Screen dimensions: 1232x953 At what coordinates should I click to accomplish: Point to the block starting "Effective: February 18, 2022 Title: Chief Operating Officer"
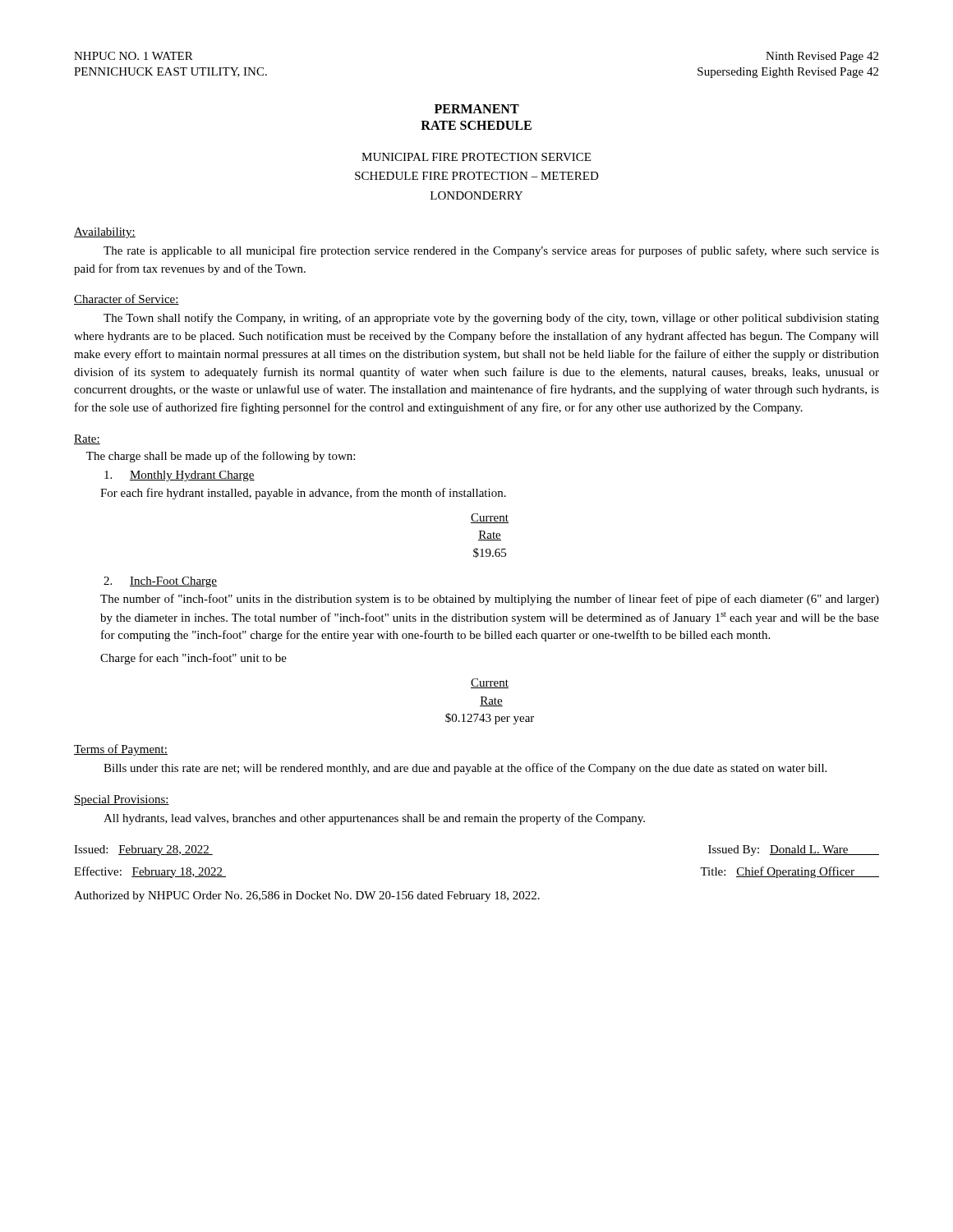[162, 873]
